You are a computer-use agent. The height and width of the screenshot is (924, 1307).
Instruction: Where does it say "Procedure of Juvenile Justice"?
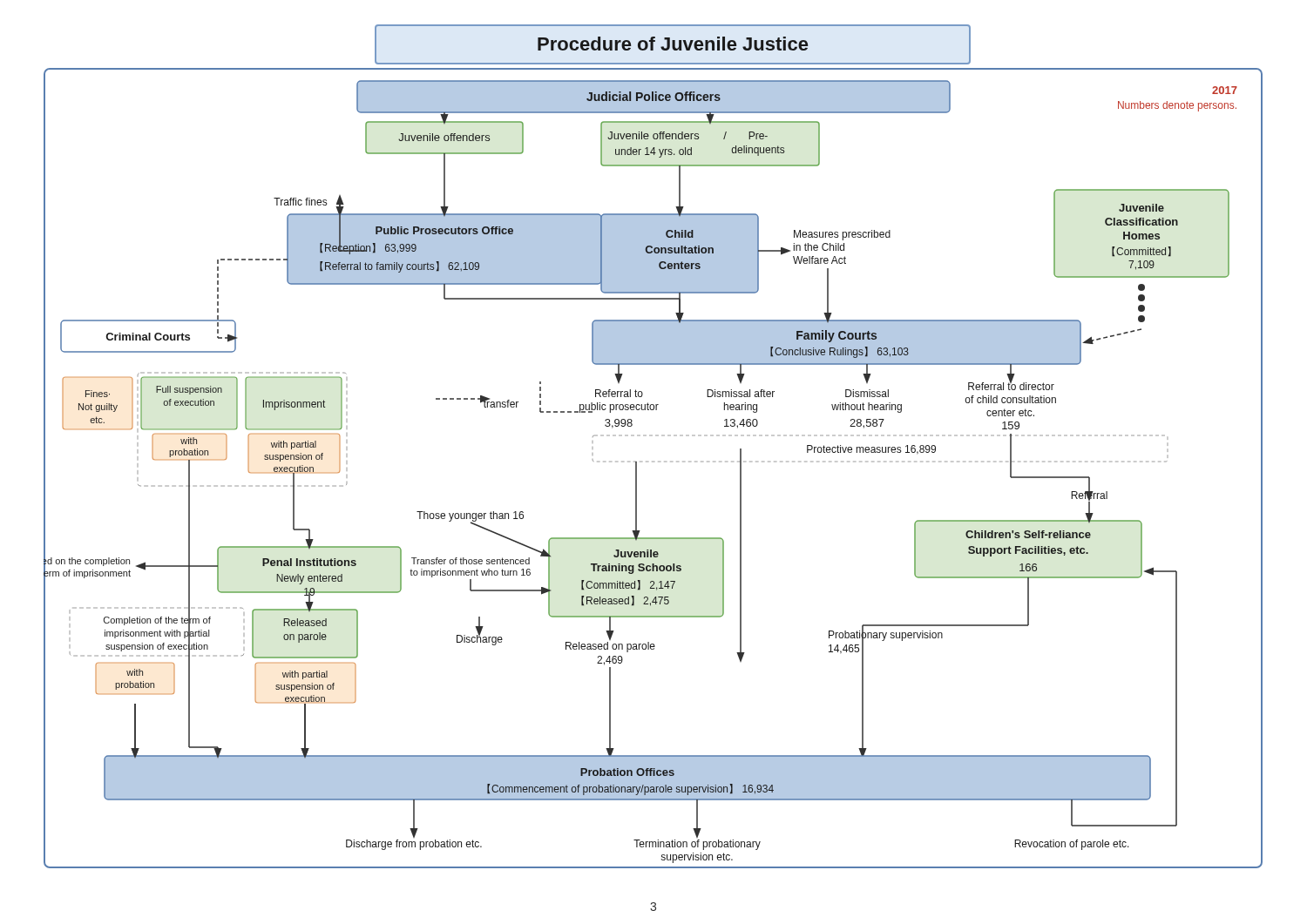pyautogui.click(x=673, y=44)
